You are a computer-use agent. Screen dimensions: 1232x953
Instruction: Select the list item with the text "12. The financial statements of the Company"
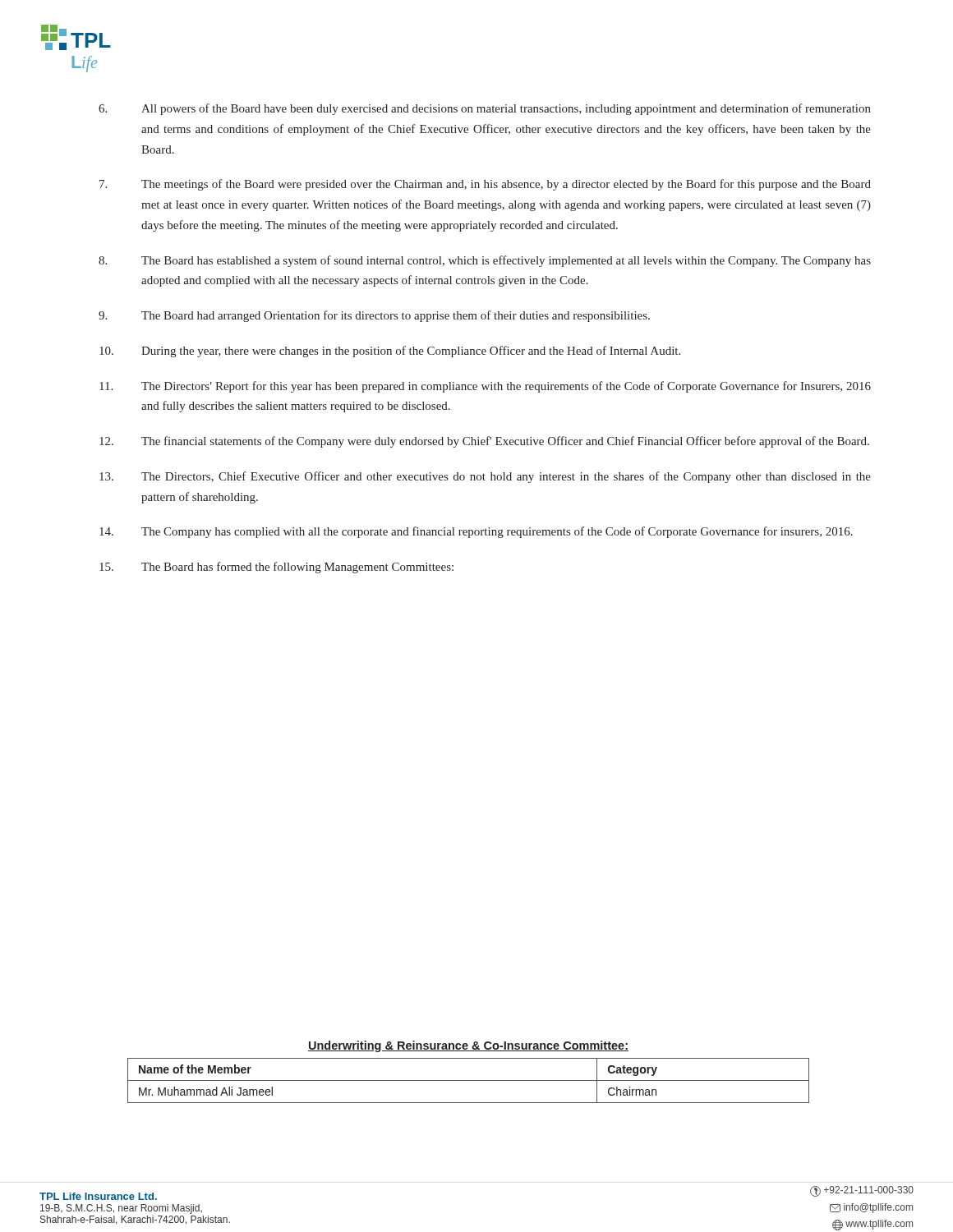[x=485, y=441]
